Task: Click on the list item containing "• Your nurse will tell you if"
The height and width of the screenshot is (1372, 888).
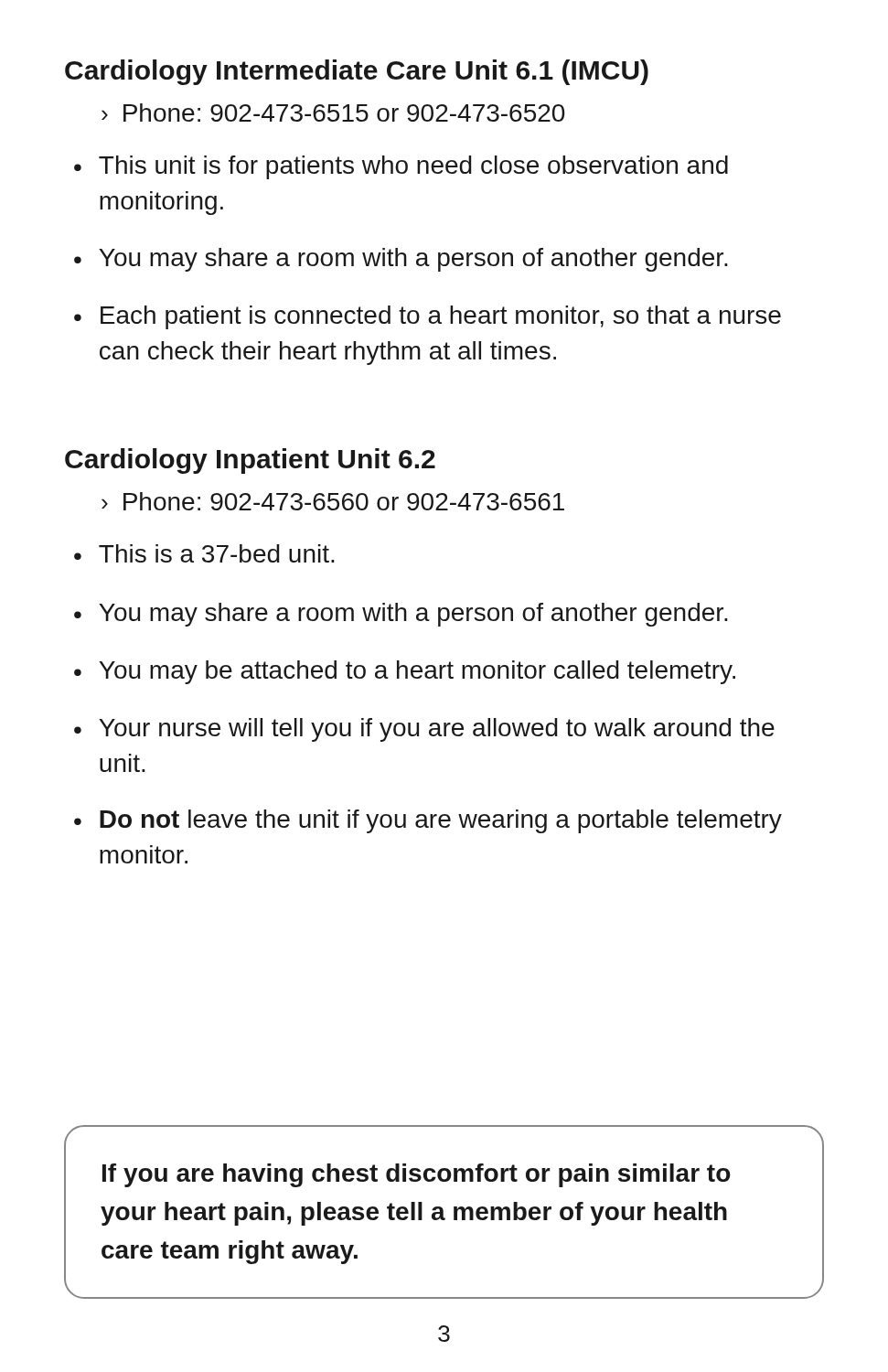Action: [449, 745]
